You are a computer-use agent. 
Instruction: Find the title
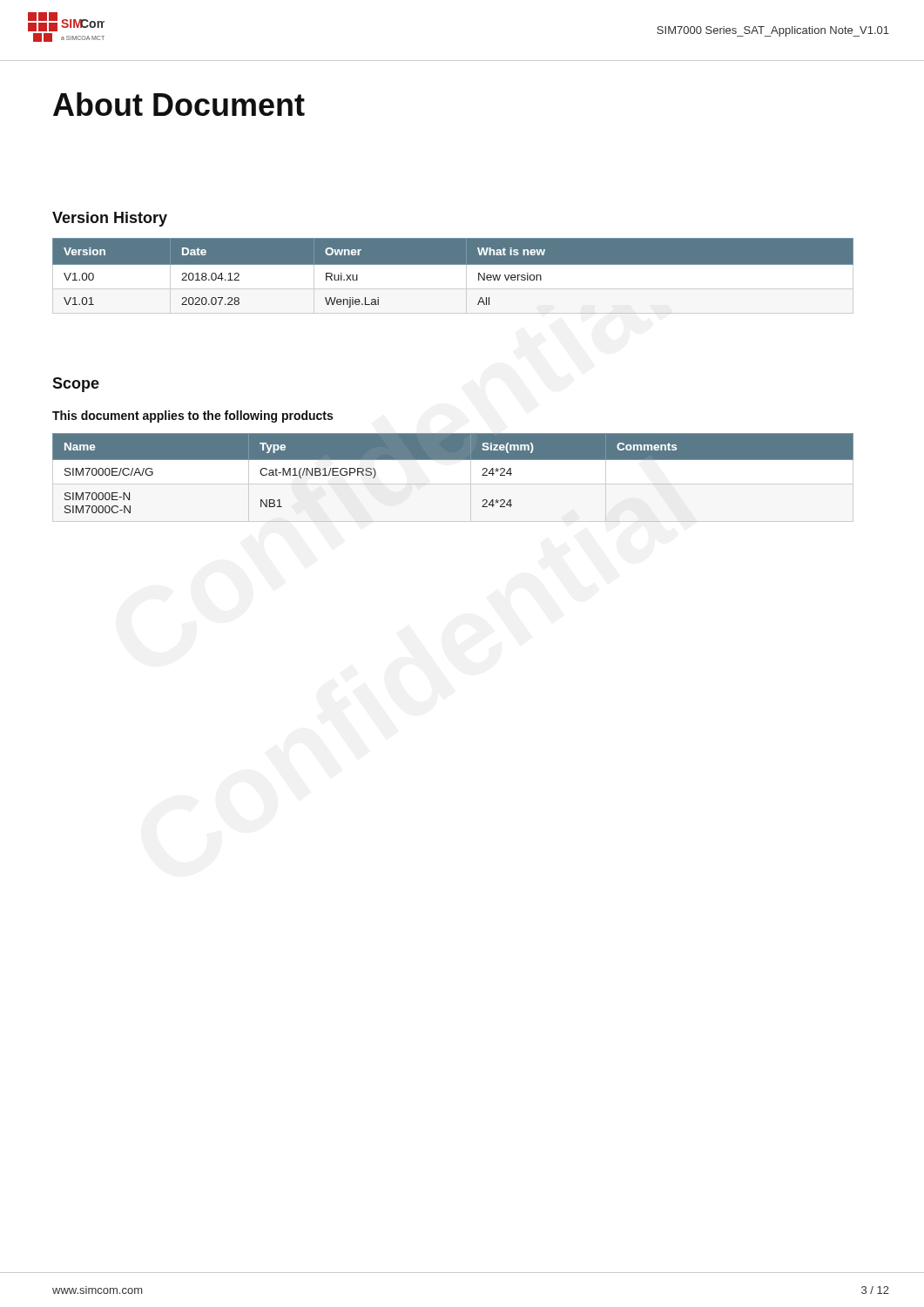[x=179, y=105]
